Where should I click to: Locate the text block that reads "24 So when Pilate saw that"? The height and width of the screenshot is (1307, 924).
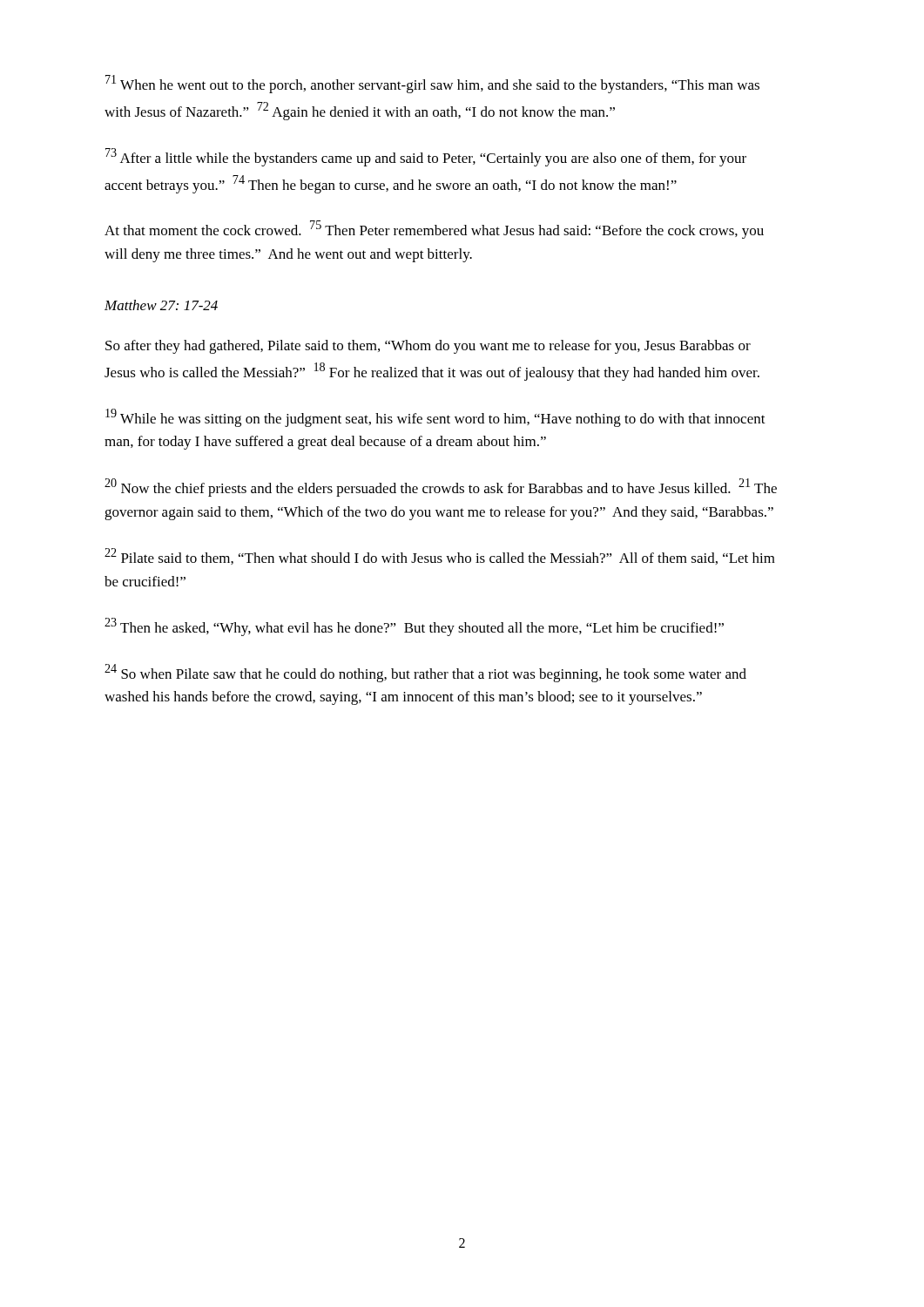point(425,683)
